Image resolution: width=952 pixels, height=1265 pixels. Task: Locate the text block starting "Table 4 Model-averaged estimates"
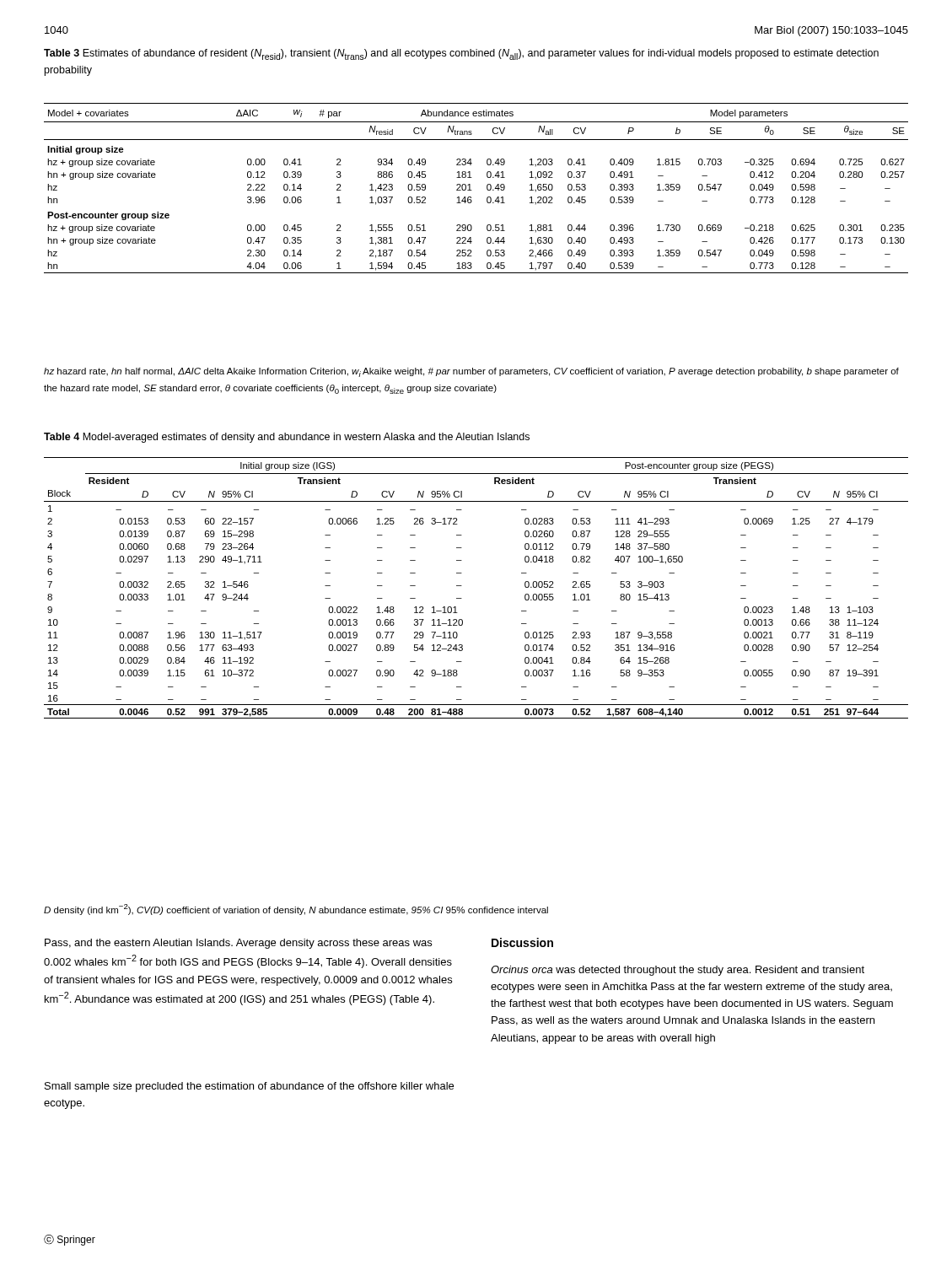(287, 437)
